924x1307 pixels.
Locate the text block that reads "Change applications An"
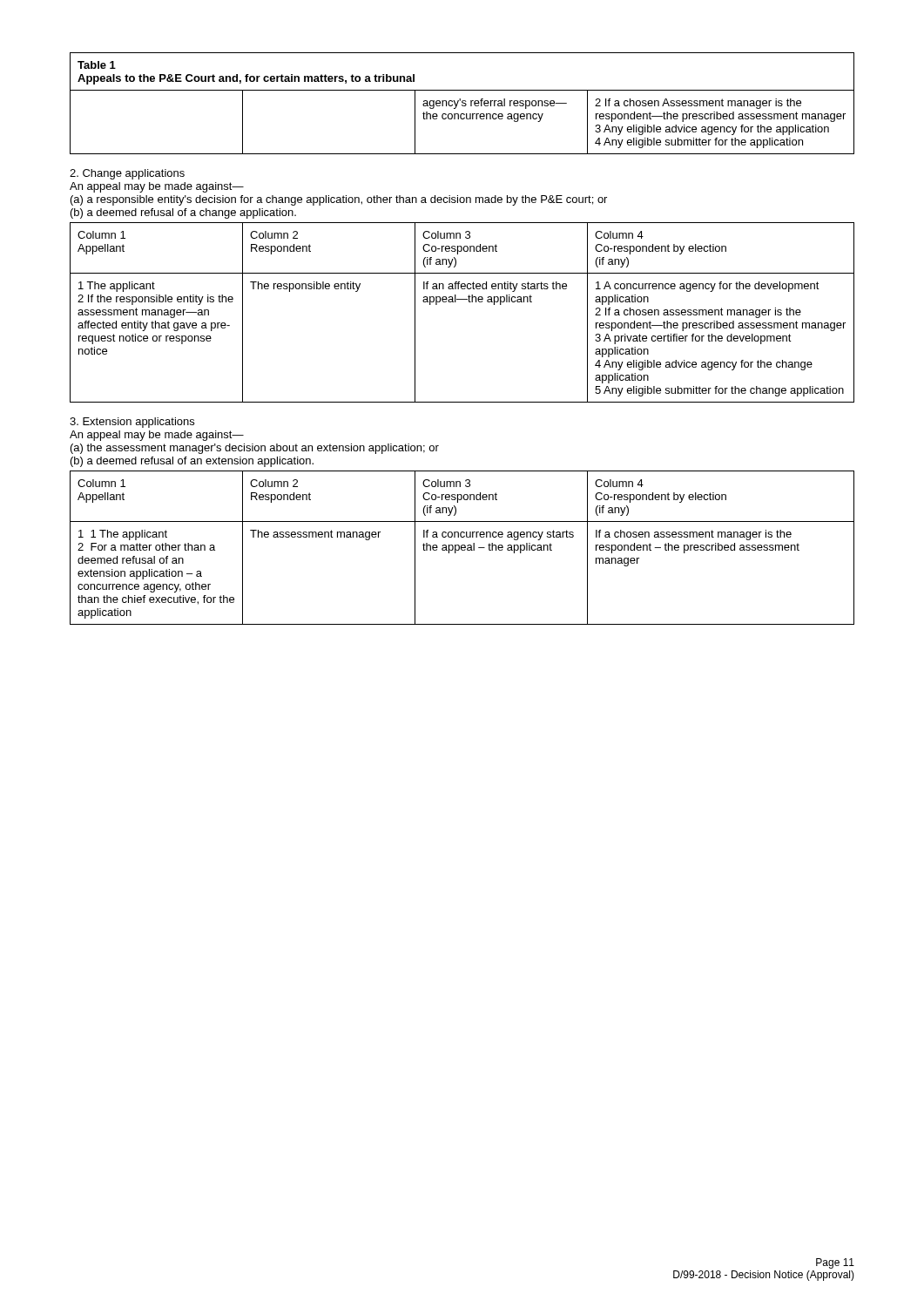(339, 193)
